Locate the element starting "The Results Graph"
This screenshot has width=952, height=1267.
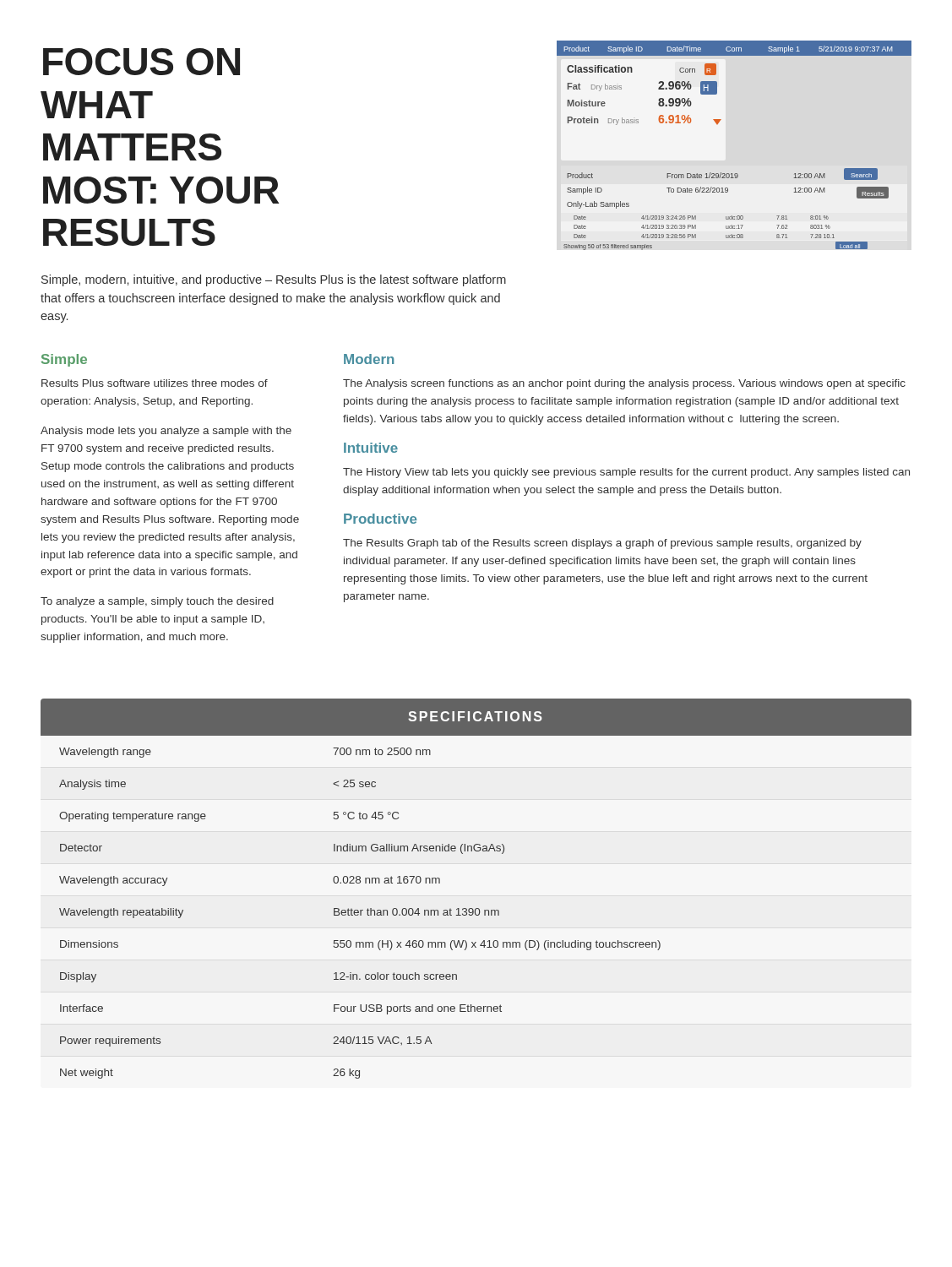pos(605,569)
